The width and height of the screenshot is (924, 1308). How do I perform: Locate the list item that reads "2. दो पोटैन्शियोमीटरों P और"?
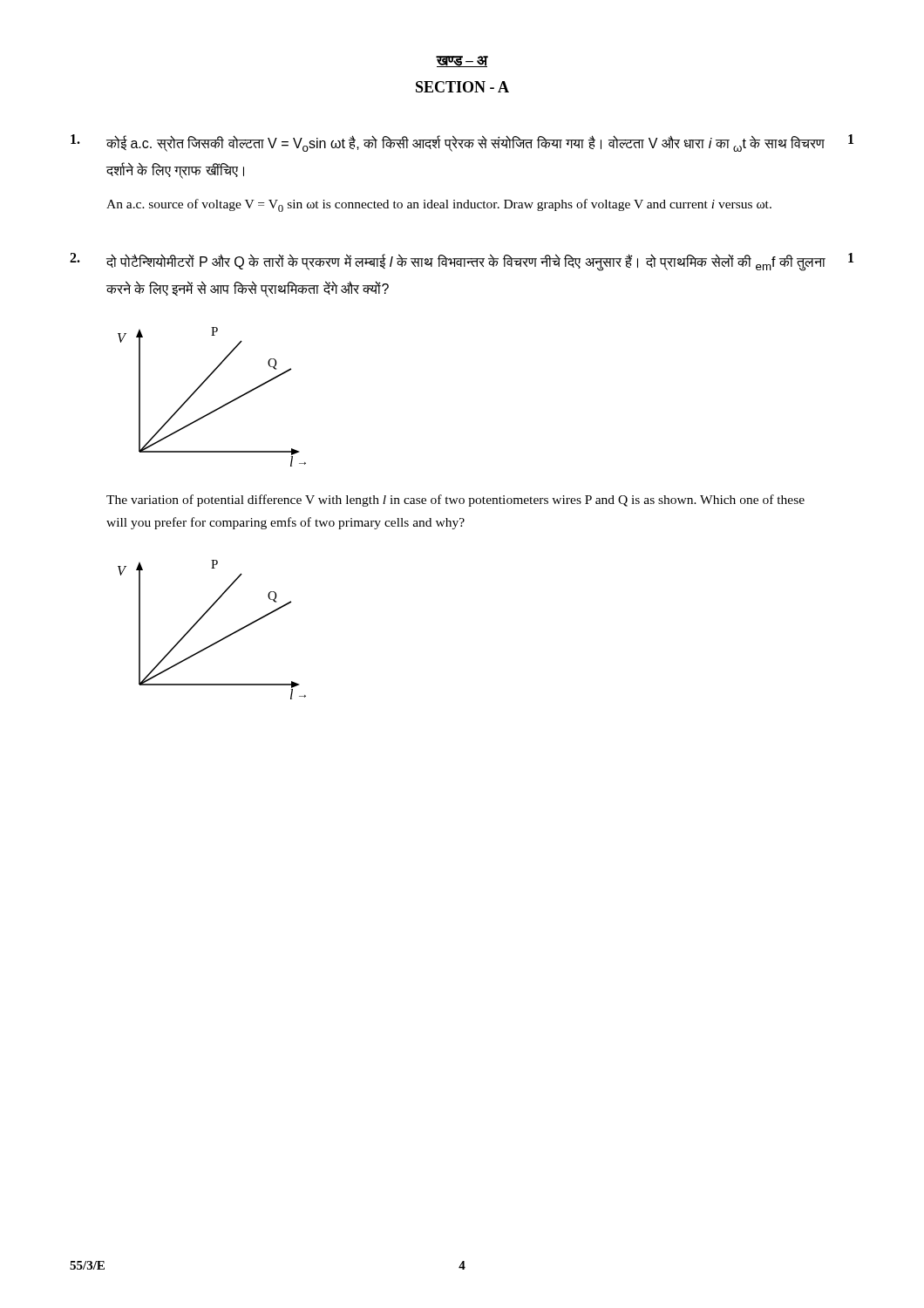462,486
